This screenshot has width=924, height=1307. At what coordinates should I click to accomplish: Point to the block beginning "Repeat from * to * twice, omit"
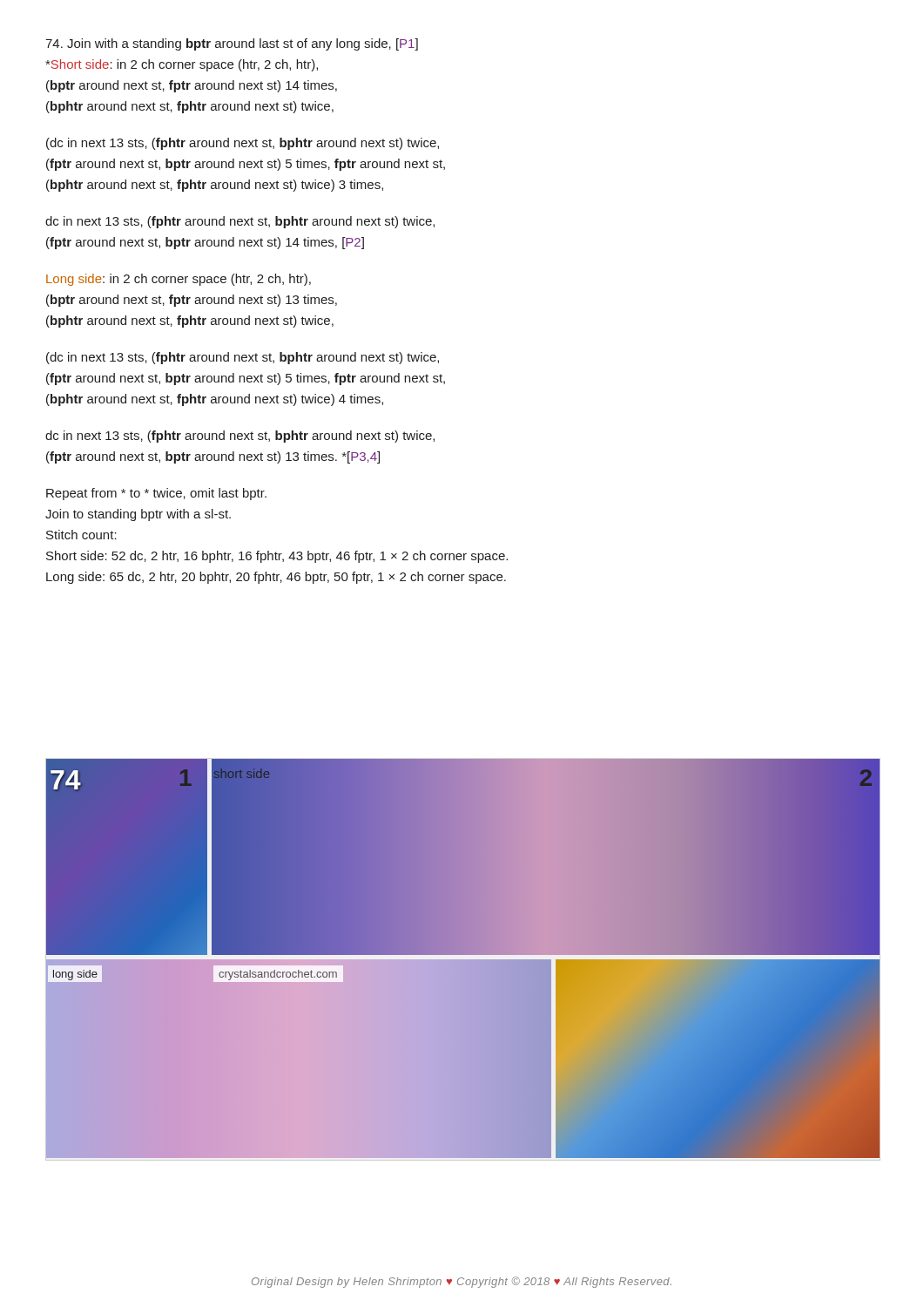pyautogui.click(x=156, y=494)
